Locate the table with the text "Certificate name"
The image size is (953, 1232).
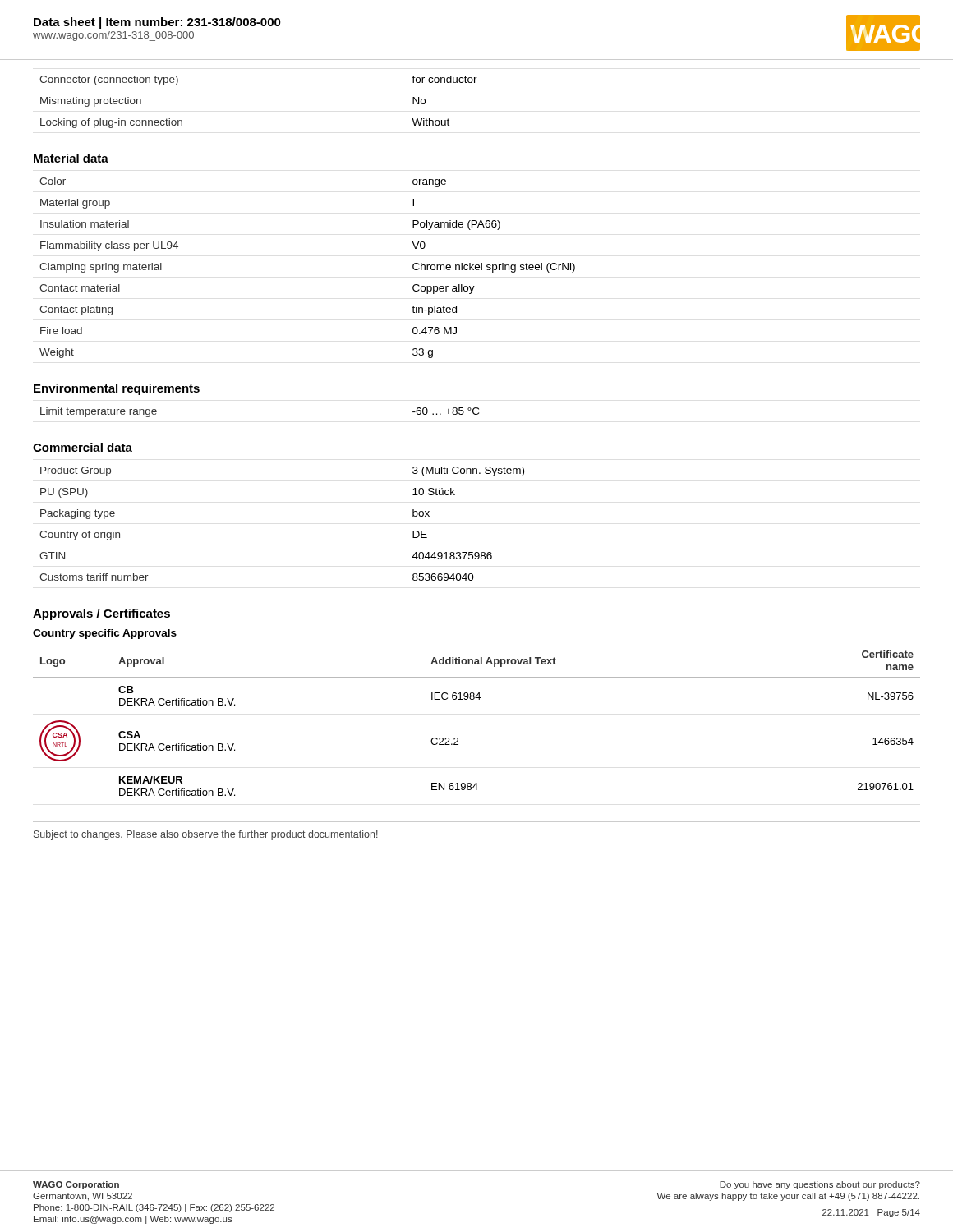pos(476,724)
